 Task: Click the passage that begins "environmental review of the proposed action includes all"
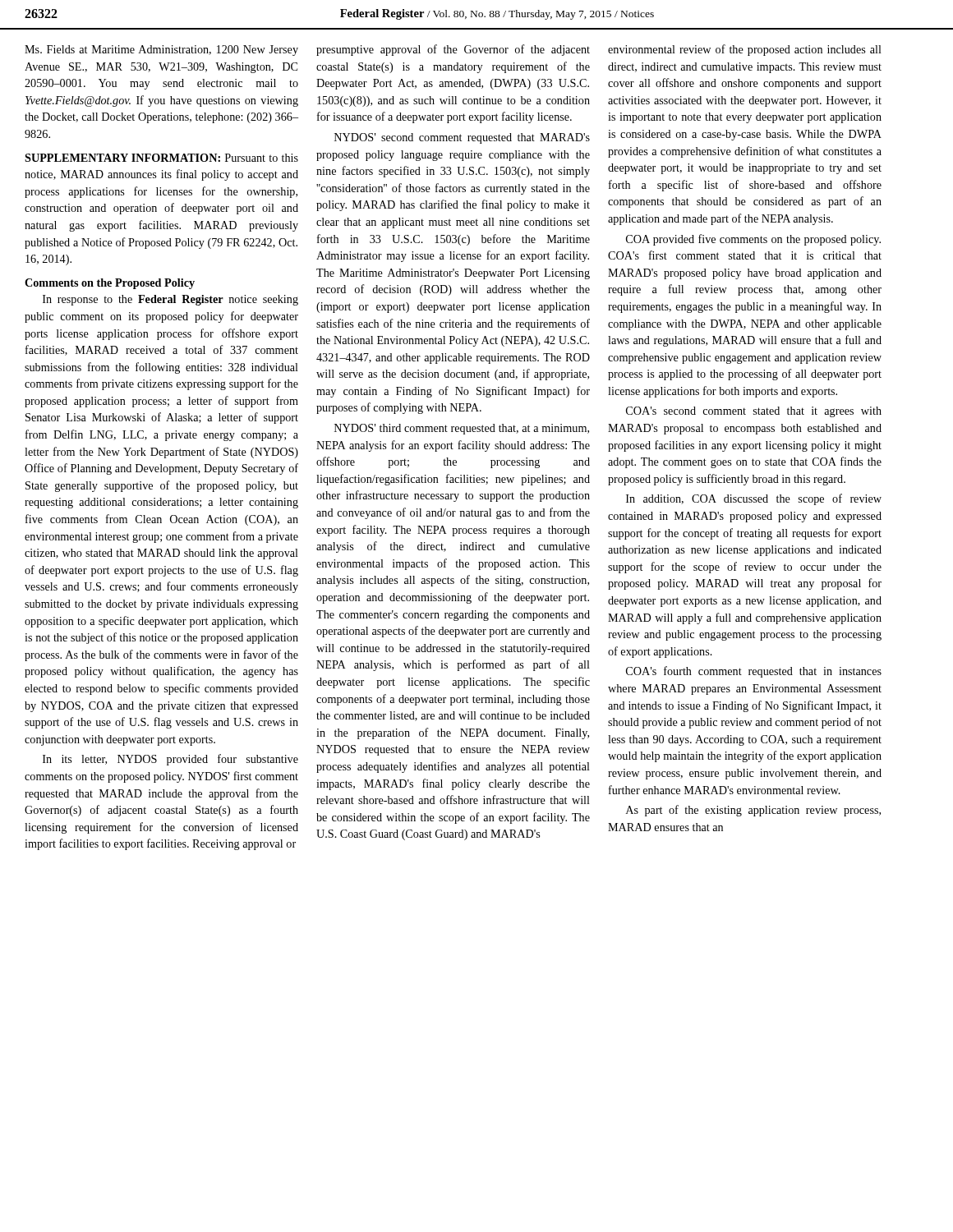pos(745,438)
